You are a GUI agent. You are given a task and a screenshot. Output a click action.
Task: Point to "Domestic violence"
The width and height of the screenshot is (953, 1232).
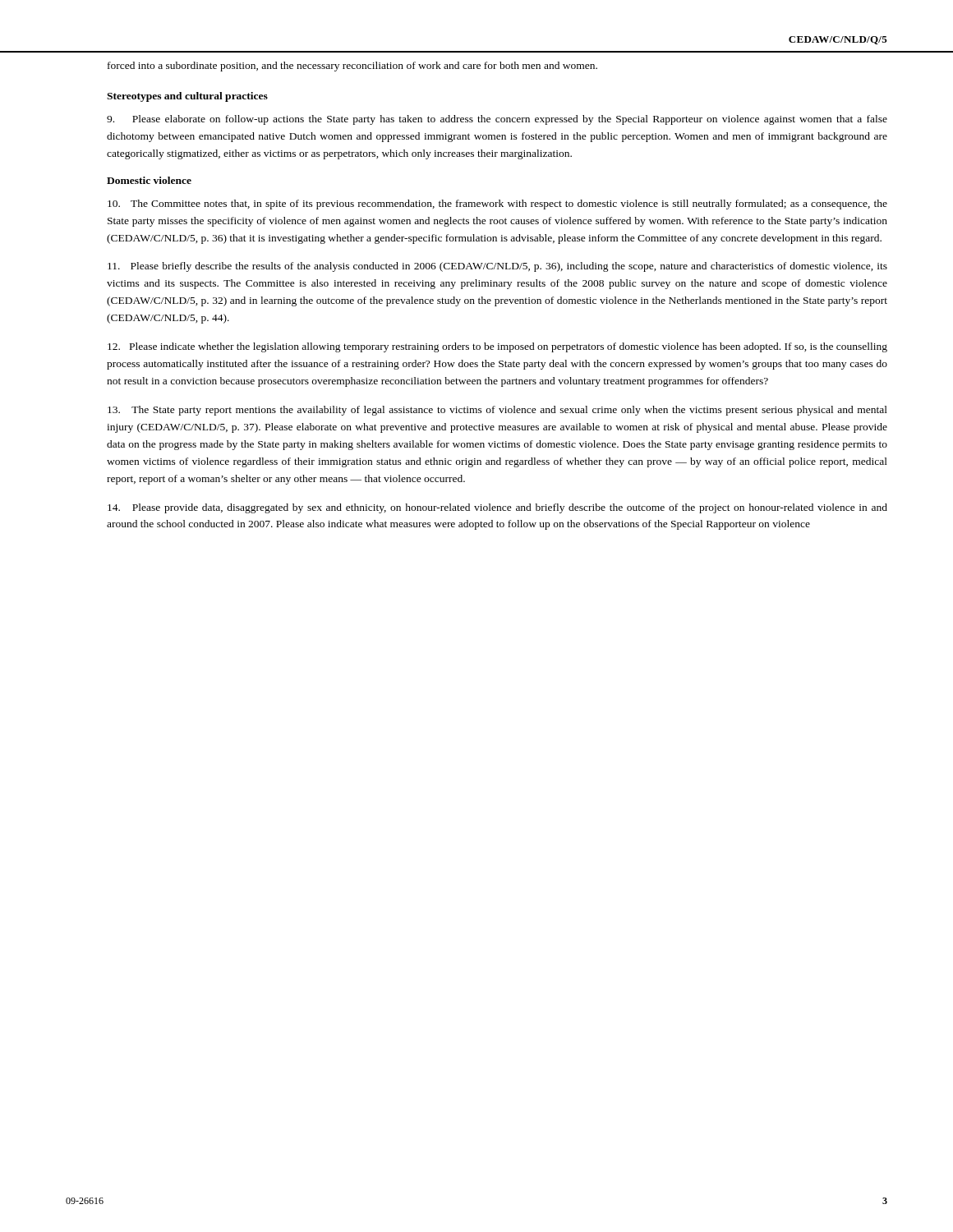(149, 180)
